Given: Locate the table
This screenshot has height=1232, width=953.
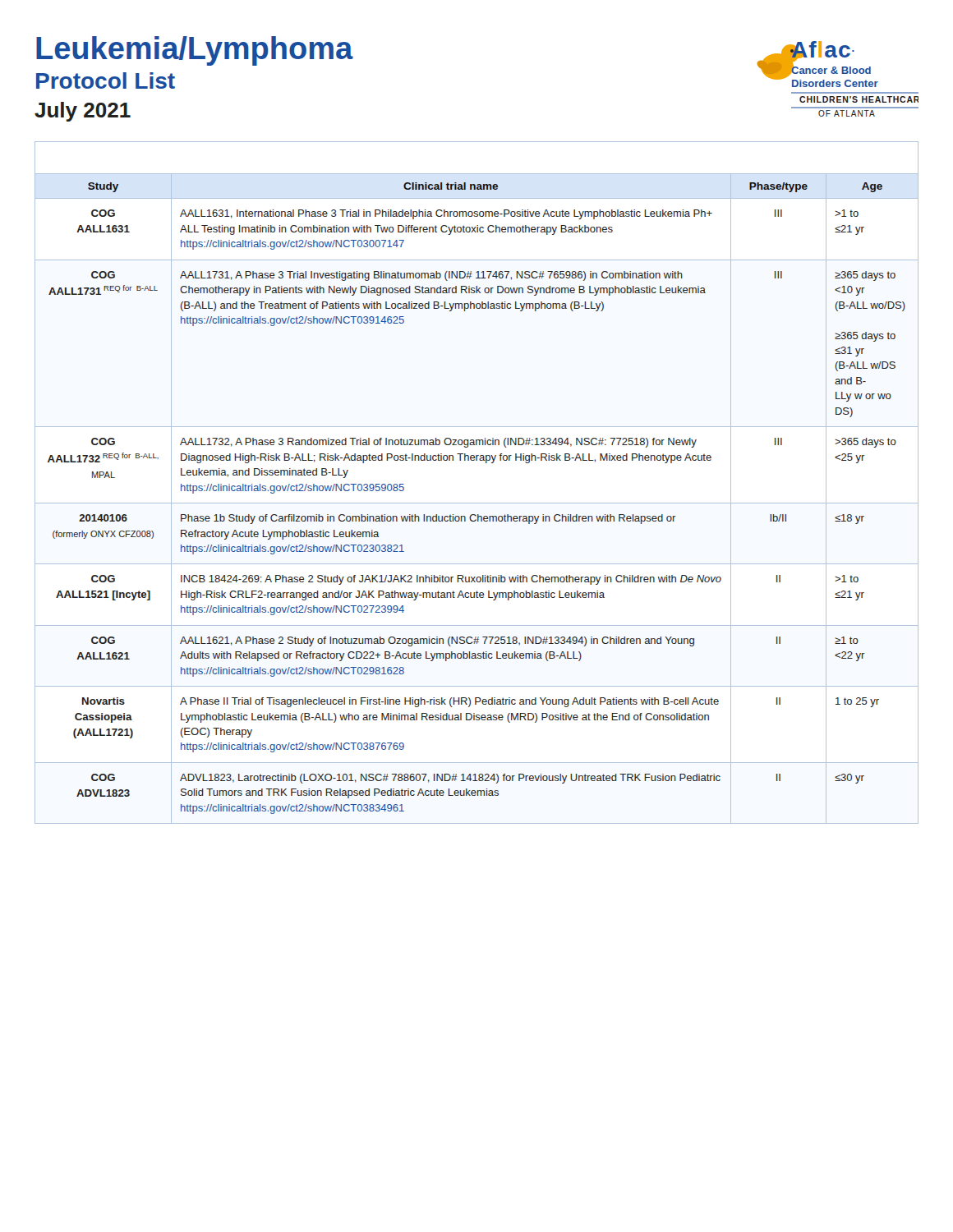Looking at the screenshot, I should (476, 483).
